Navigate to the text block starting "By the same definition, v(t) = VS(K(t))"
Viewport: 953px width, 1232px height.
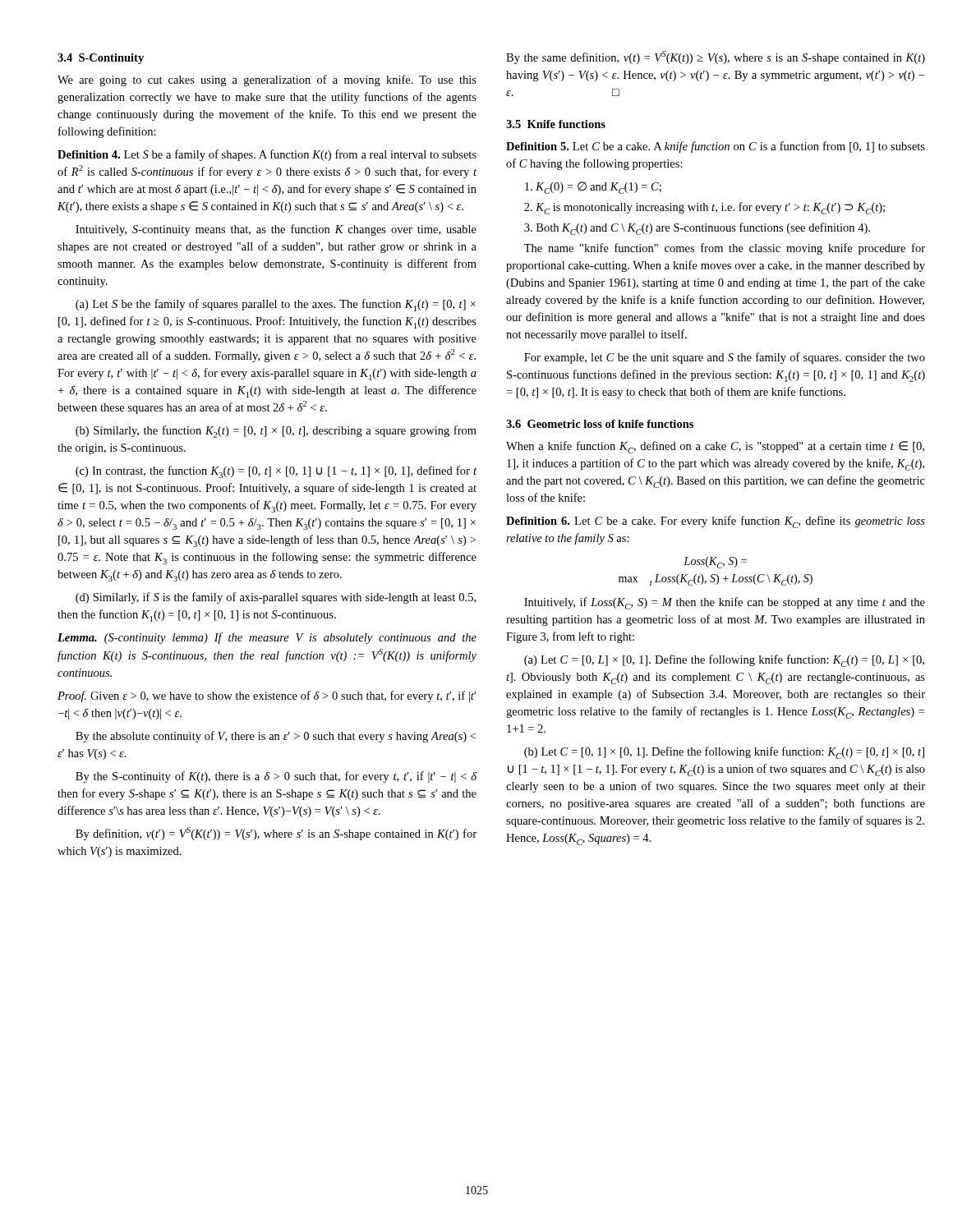716,75
